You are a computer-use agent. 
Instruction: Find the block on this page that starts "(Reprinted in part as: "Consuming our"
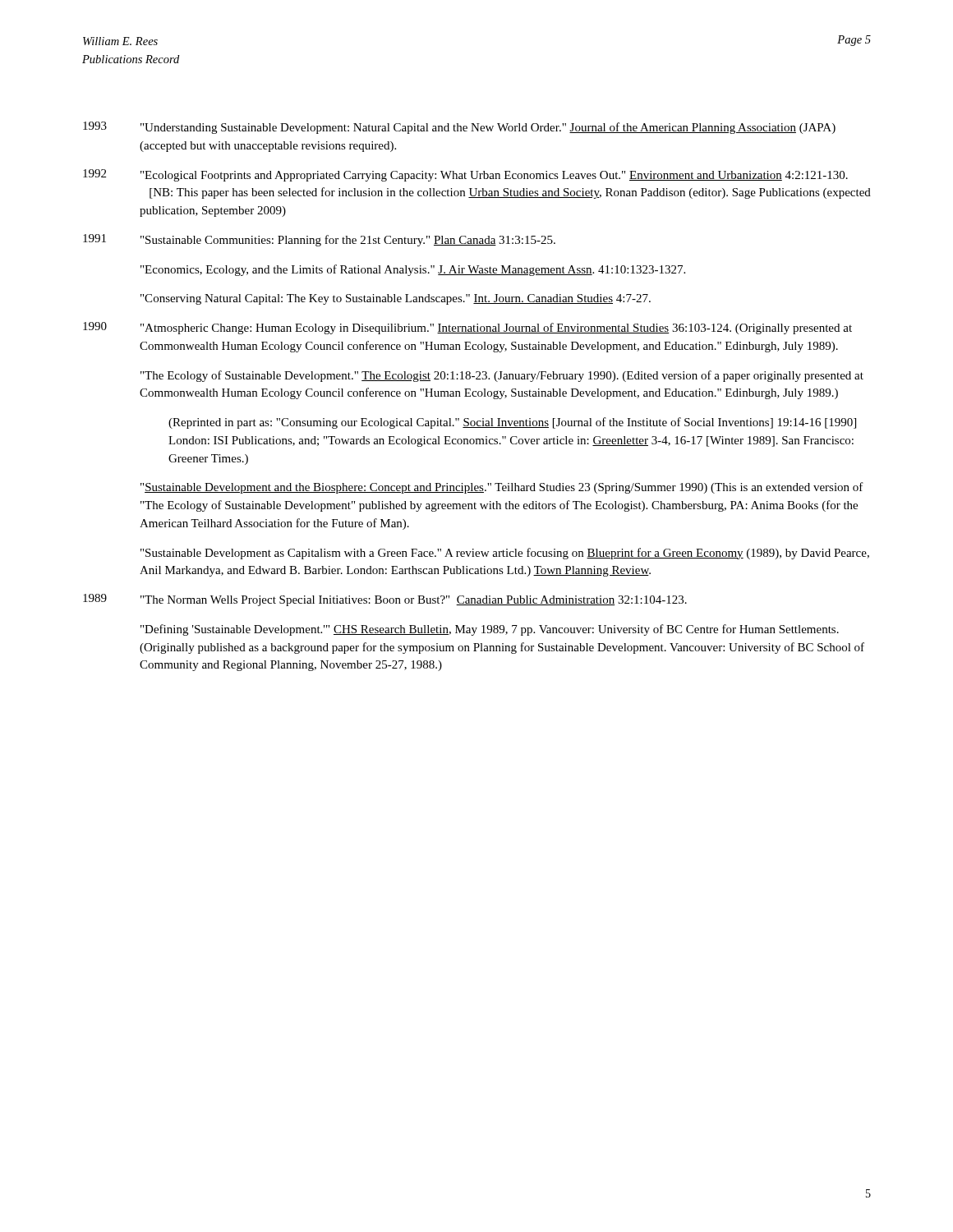click(x=513, y=440)
